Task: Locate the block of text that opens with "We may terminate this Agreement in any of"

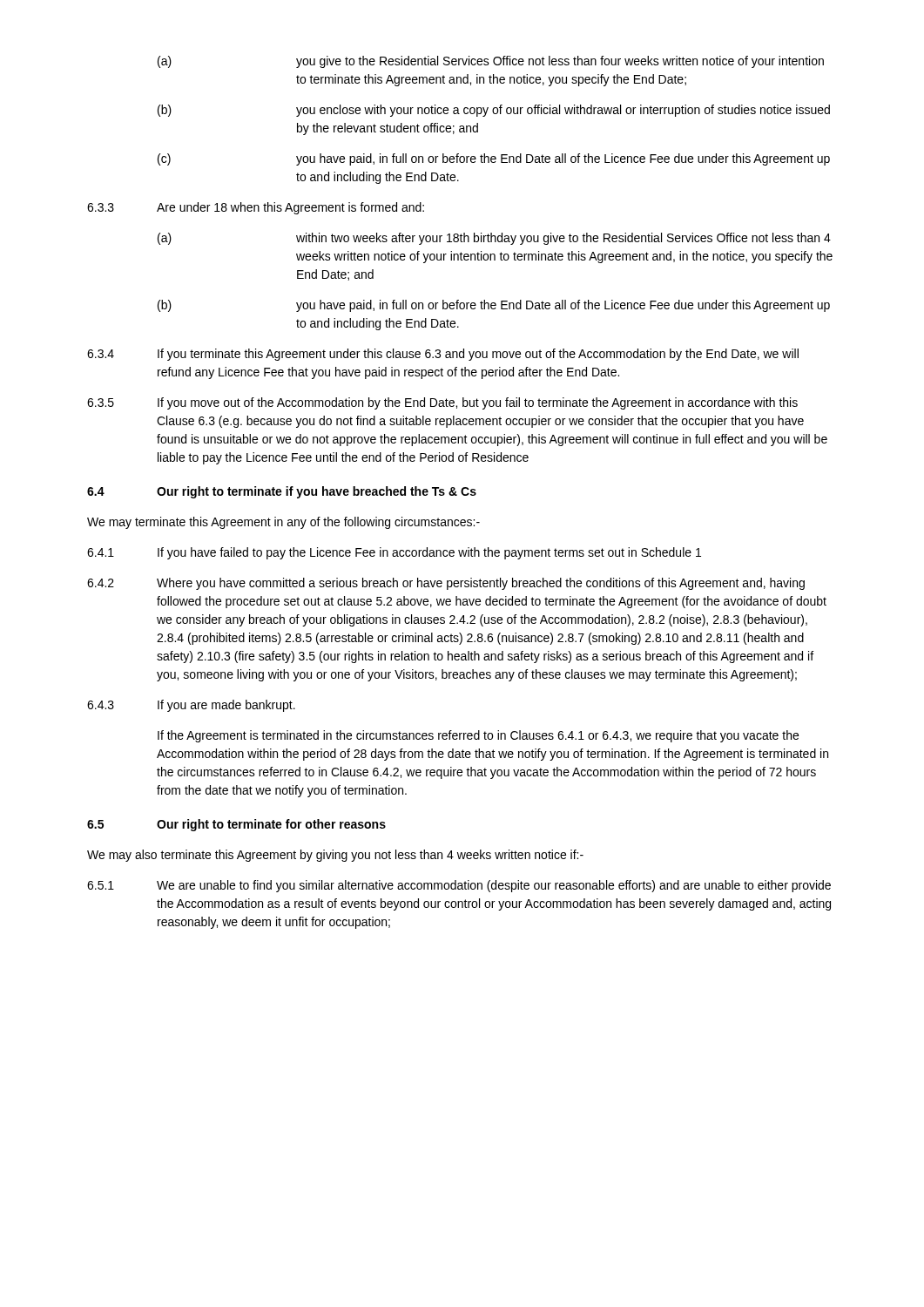Action: (x=284, y=522)
